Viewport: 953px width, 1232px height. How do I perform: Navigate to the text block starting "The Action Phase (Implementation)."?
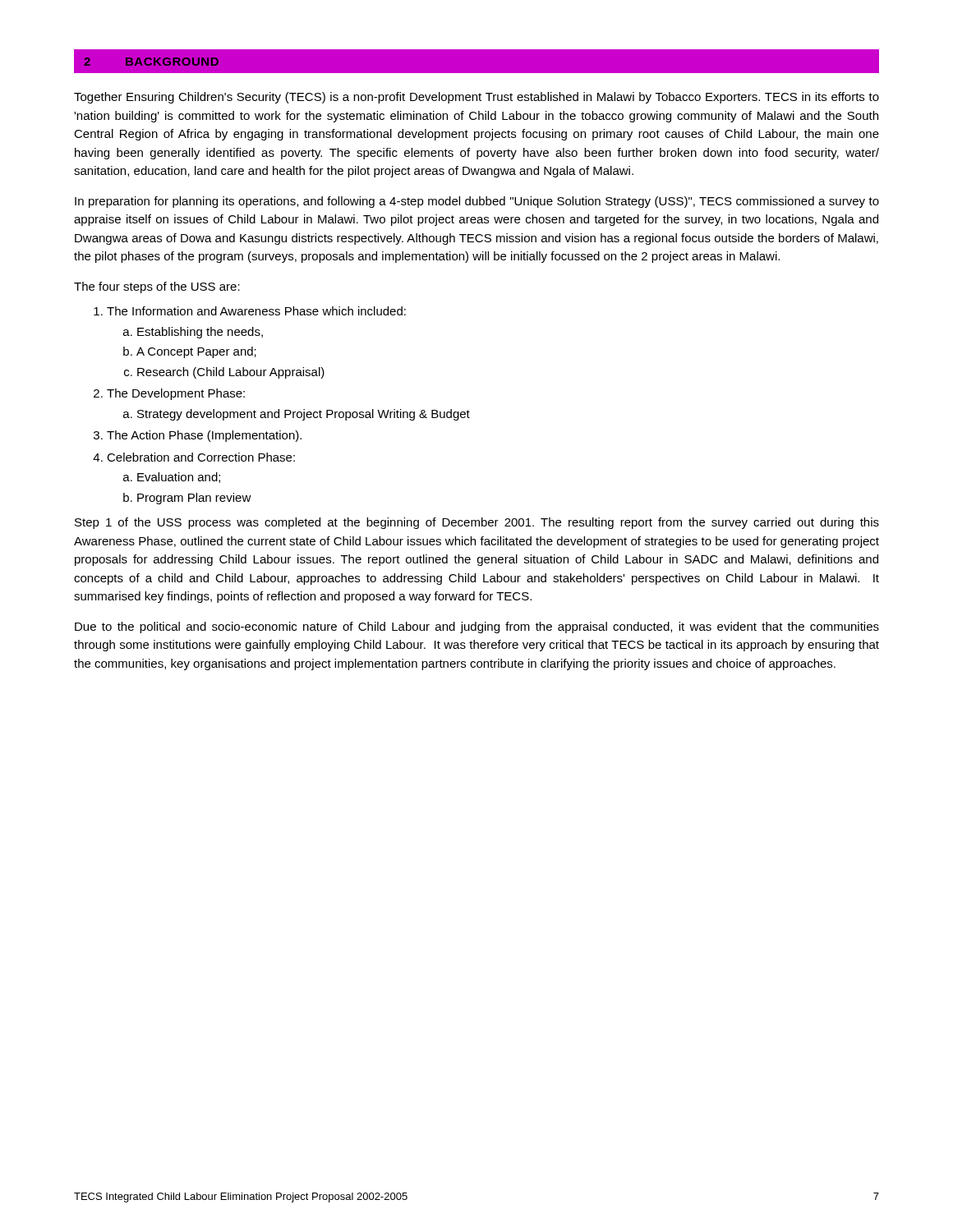pyautogui.click(x=205, y=435)
